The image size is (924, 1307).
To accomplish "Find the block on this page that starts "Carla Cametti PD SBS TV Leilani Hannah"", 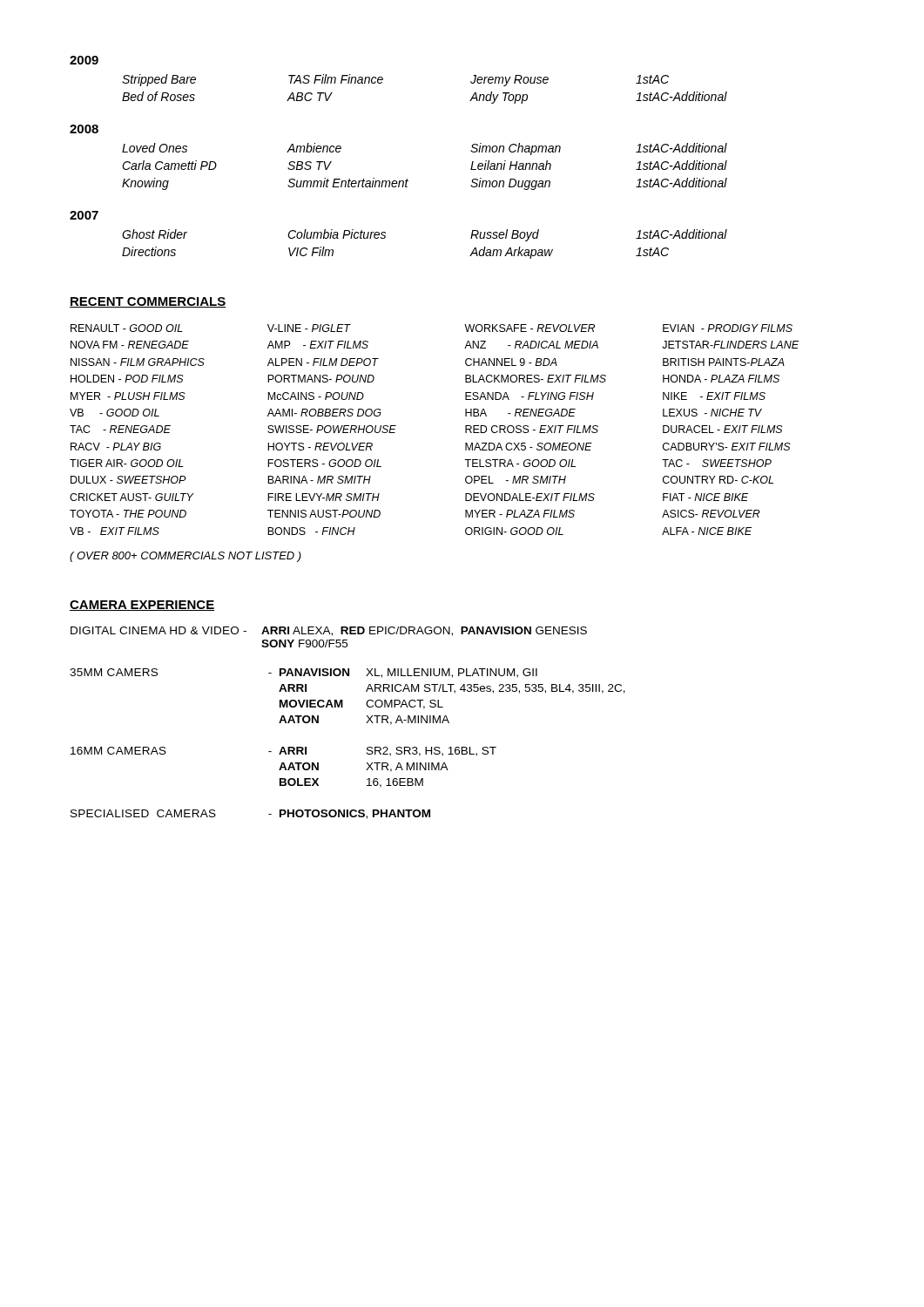I will (x=157, y=163).
